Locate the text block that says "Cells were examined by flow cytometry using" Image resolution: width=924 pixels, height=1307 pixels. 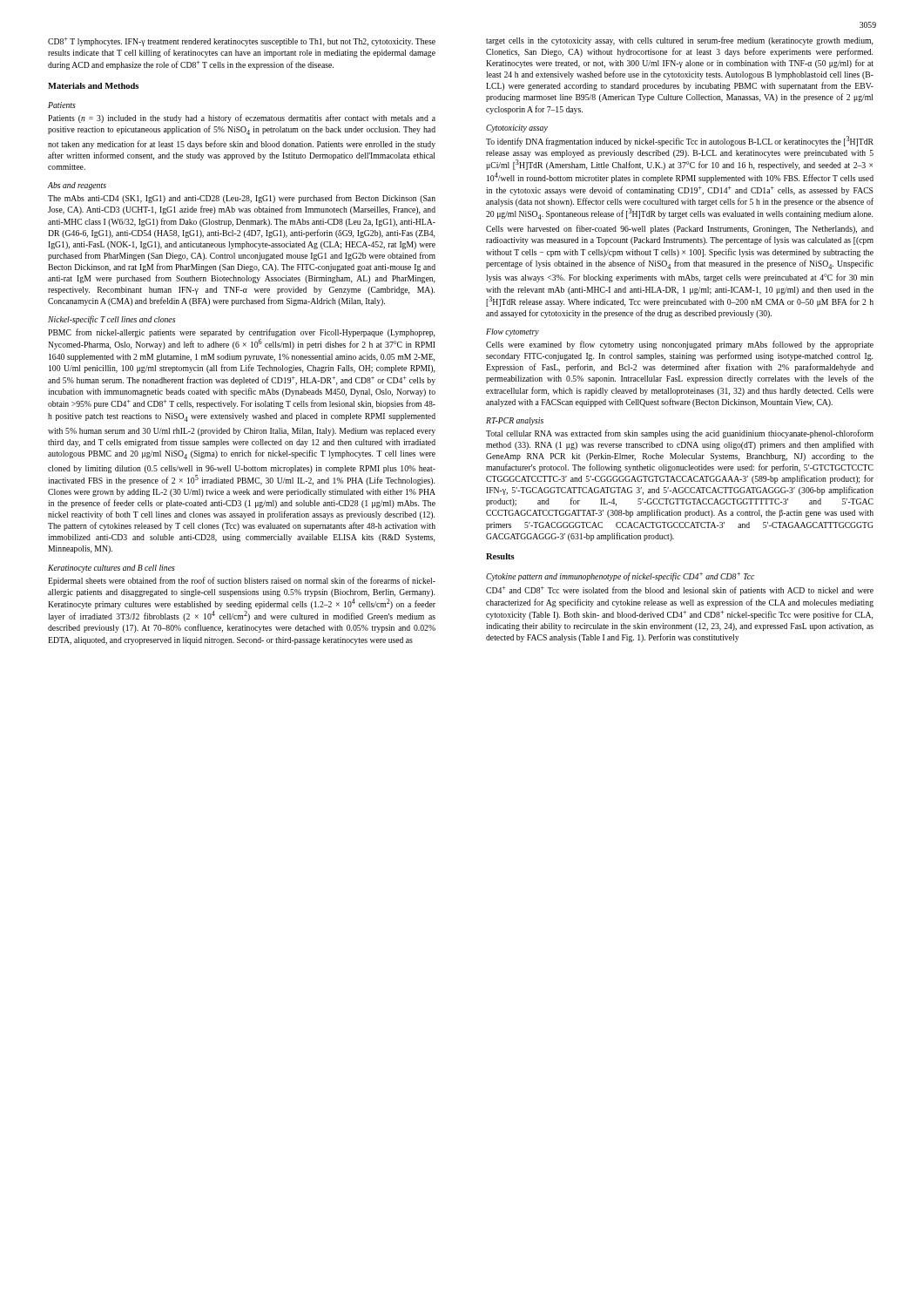(680, 373)
